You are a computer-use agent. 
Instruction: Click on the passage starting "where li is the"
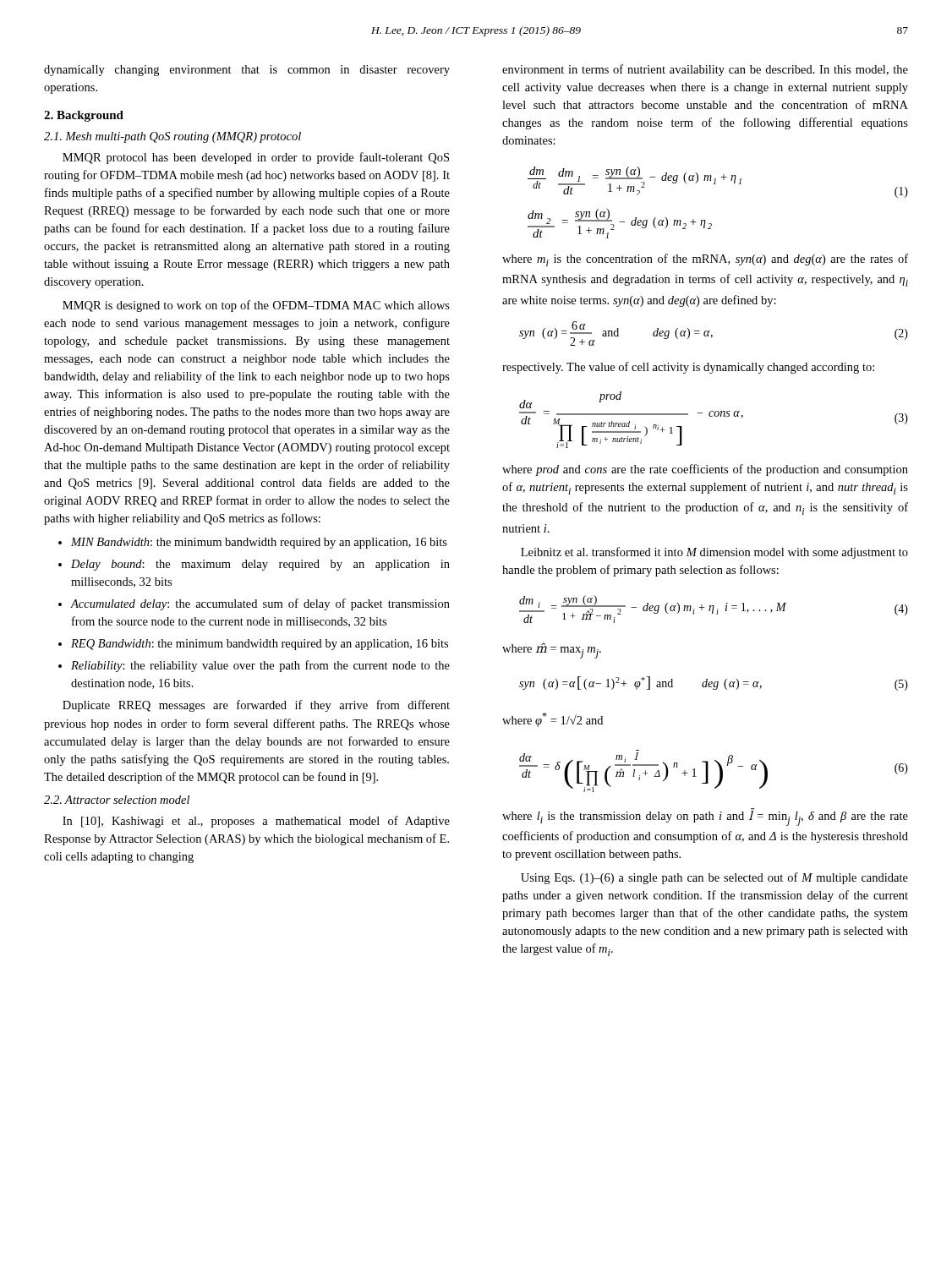tap(705, 884)
